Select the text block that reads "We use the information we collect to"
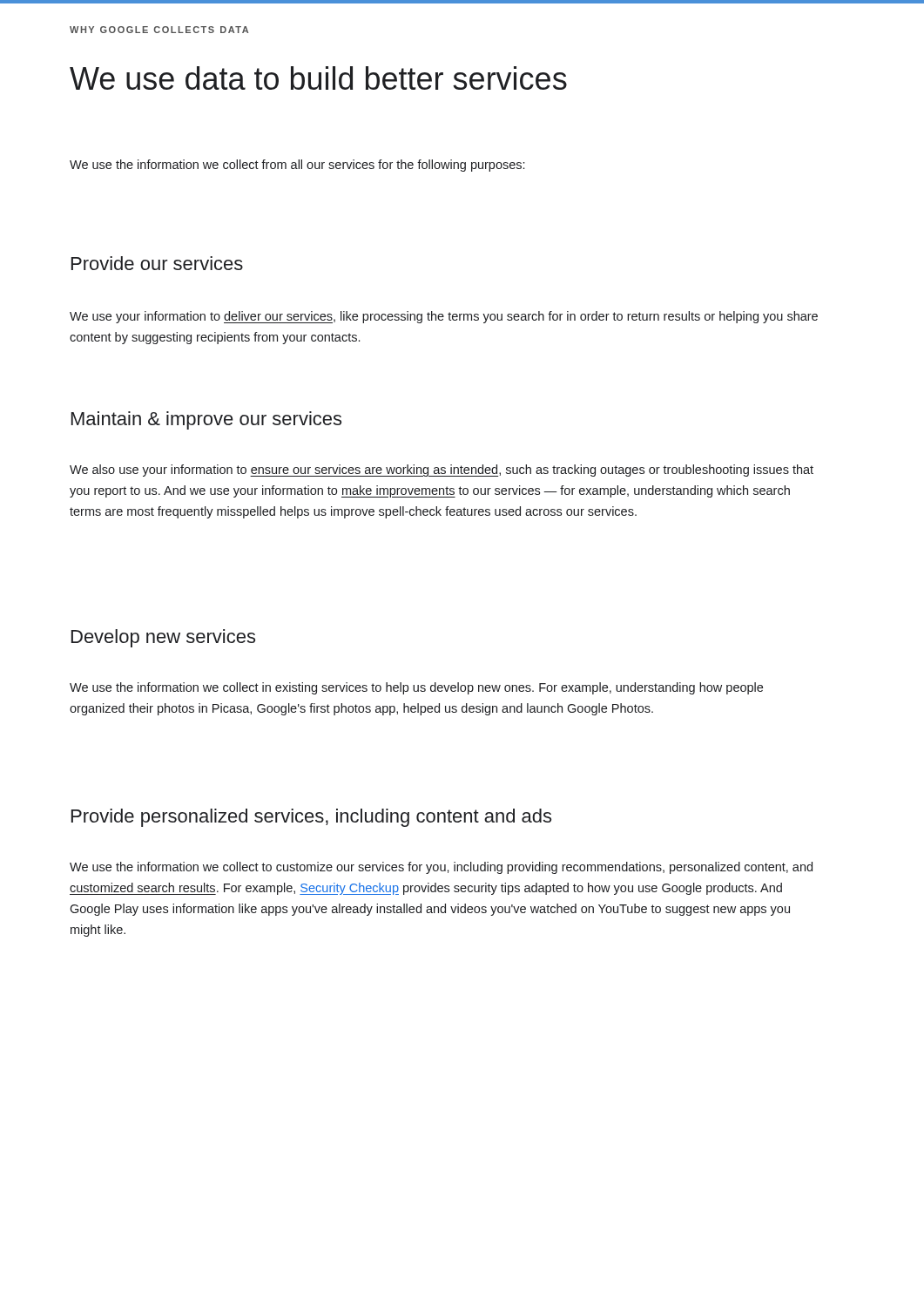 pyautogui.click(x=442, y=898)
